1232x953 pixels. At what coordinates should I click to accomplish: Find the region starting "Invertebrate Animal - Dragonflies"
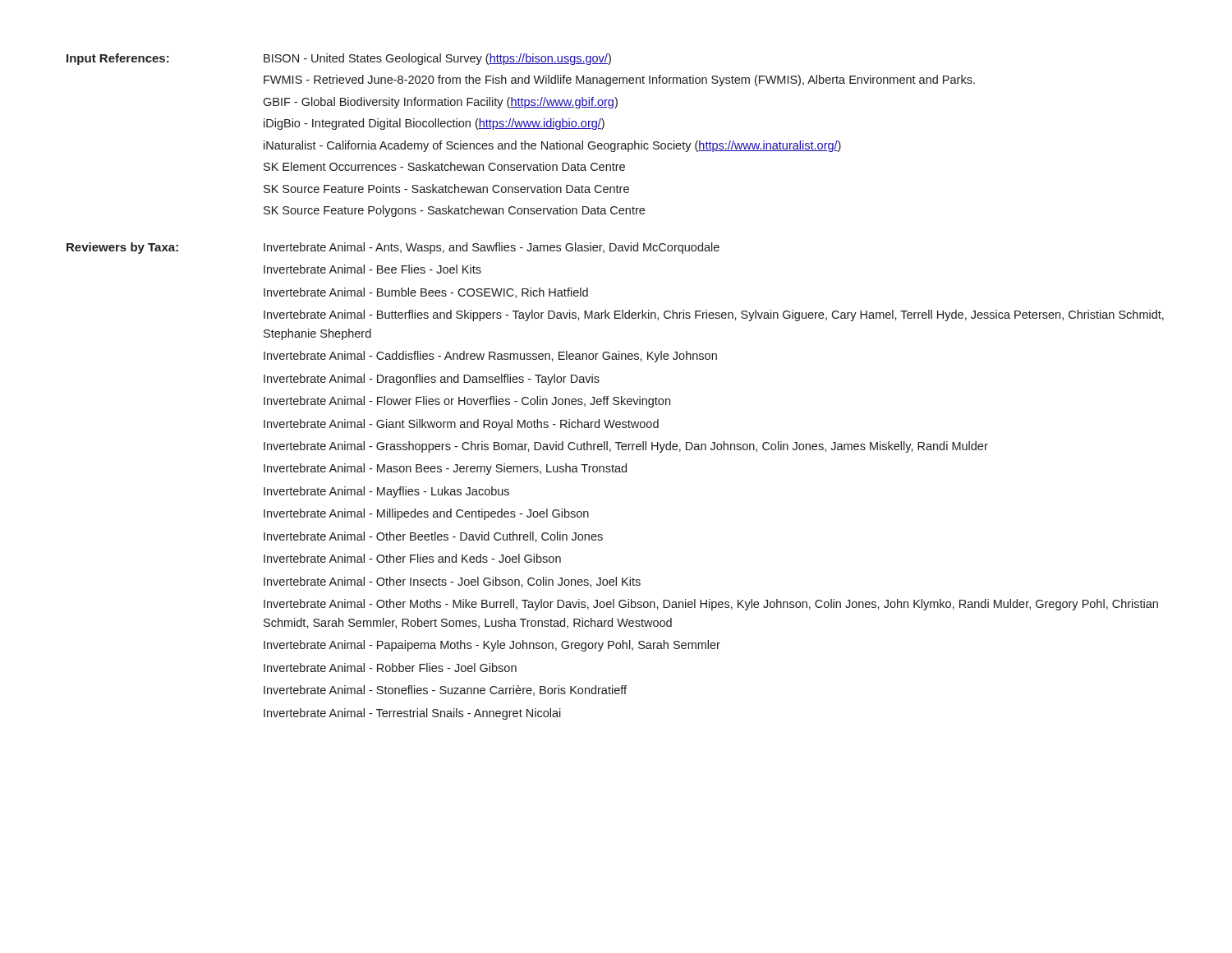pos(431,378)
